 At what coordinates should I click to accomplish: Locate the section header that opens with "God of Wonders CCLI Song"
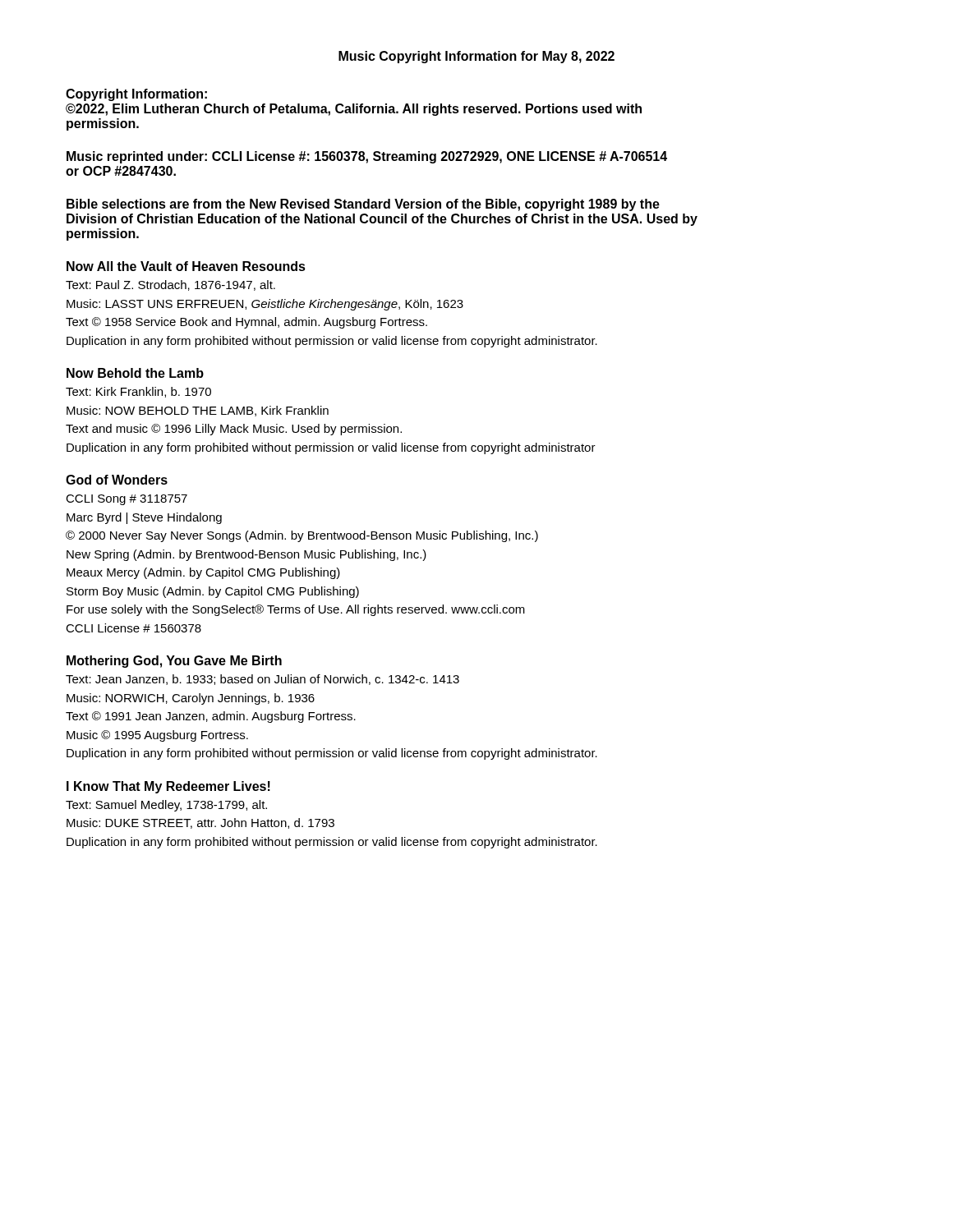(117, 480)
